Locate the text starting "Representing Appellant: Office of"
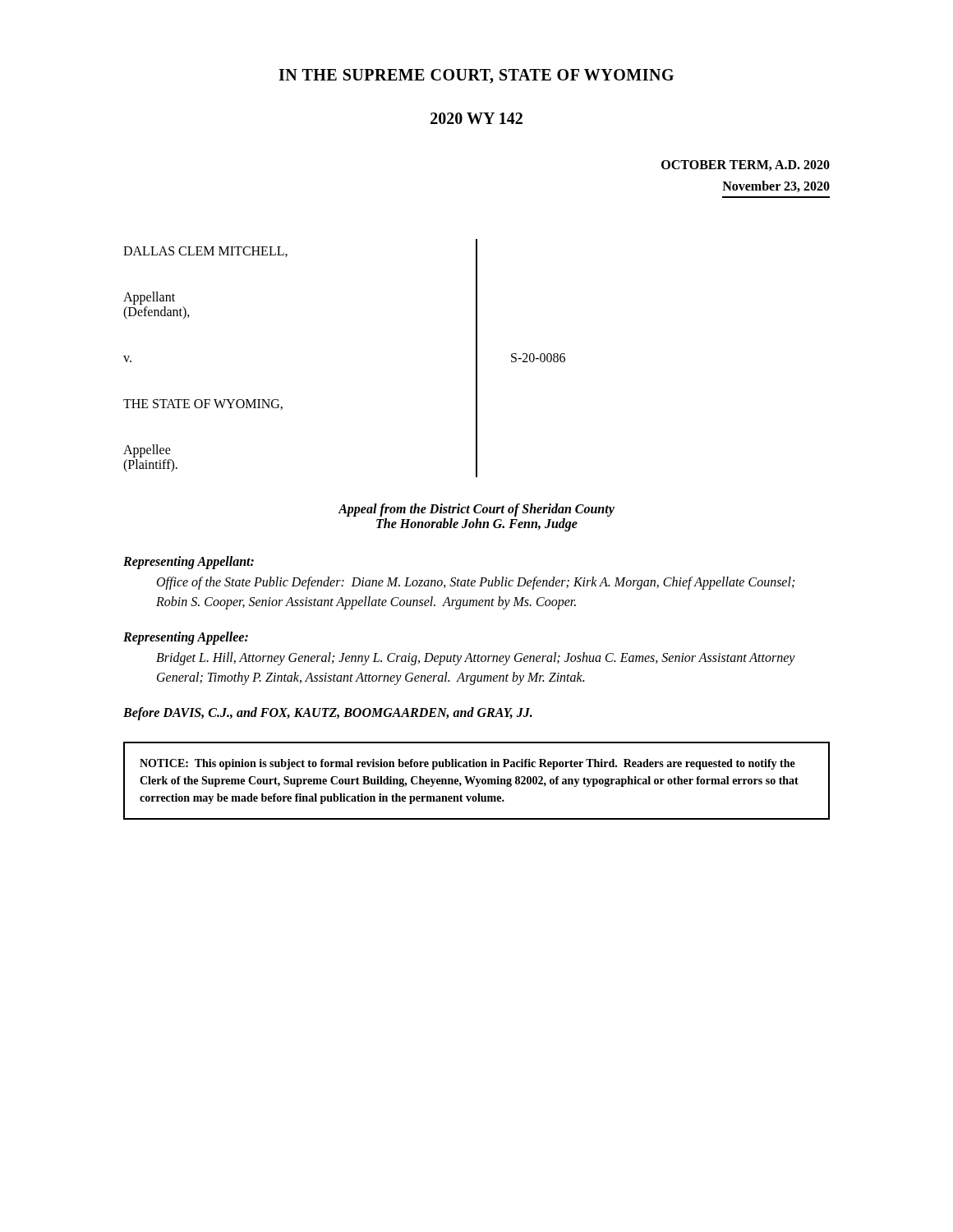The width and height of the screenshot is (953, 1232). 476,583
